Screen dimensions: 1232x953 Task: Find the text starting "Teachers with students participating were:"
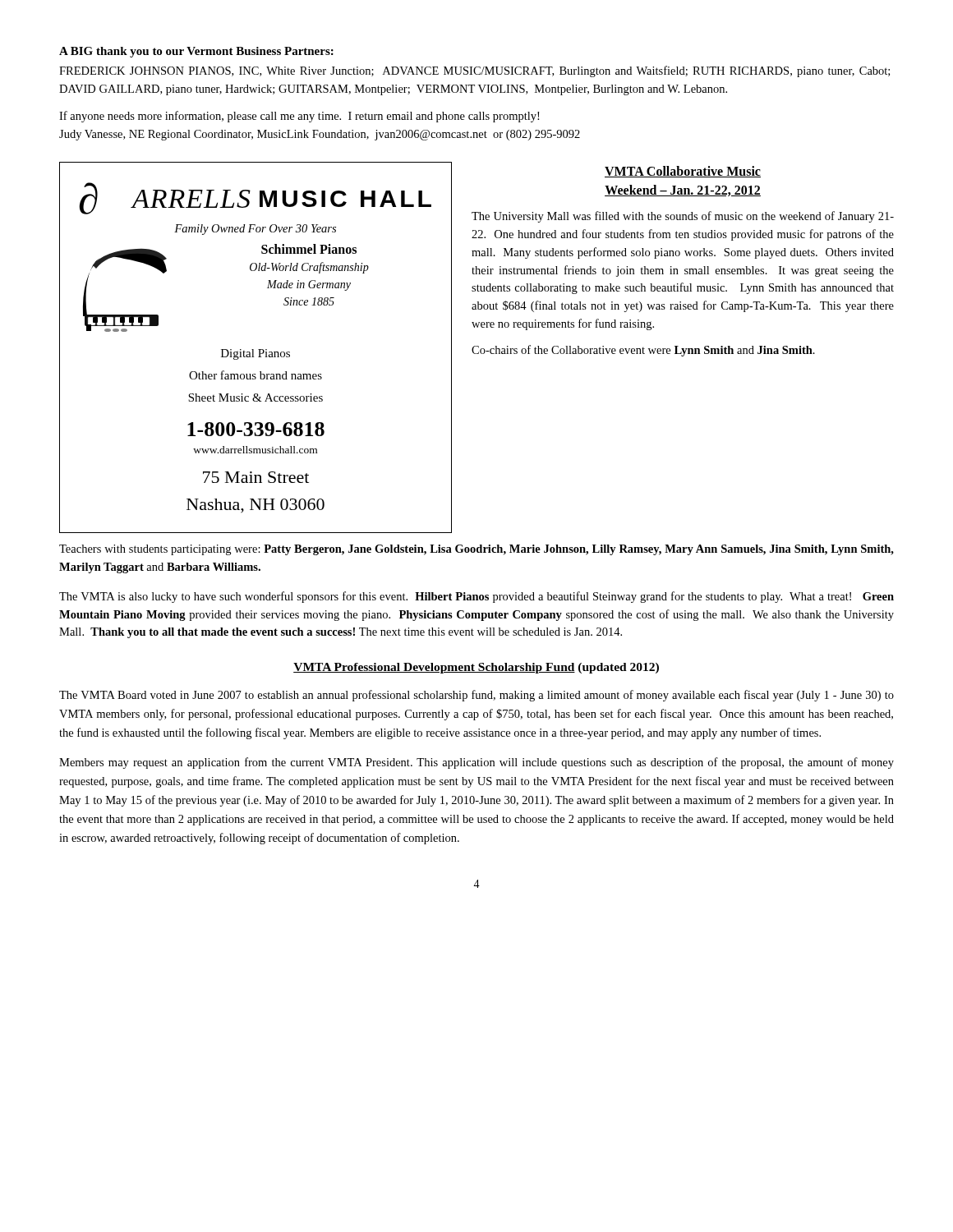pos(476,558)
